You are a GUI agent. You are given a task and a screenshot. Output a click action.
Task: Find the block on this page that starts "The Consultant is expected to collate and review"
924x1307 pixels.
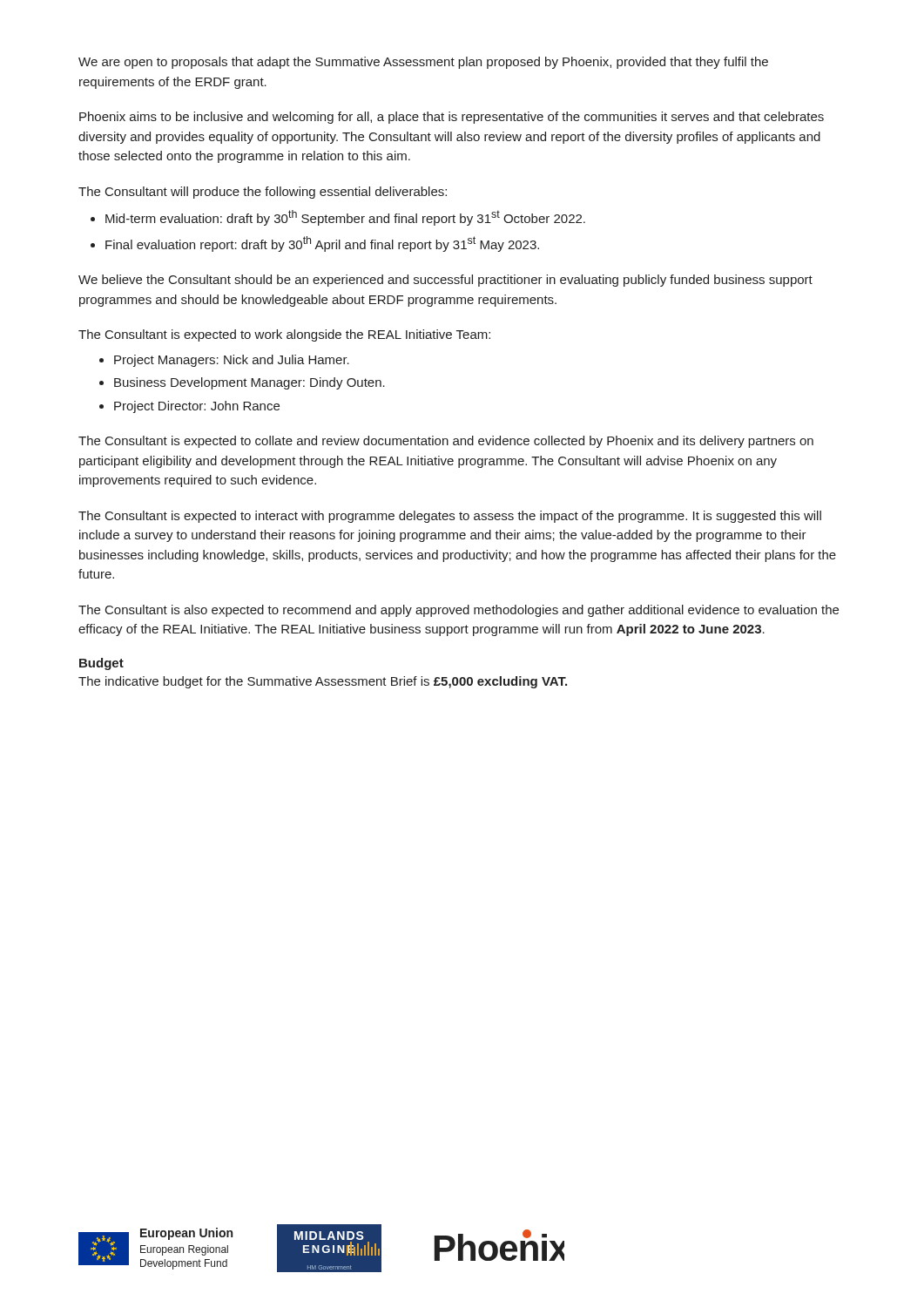(446, 460)
